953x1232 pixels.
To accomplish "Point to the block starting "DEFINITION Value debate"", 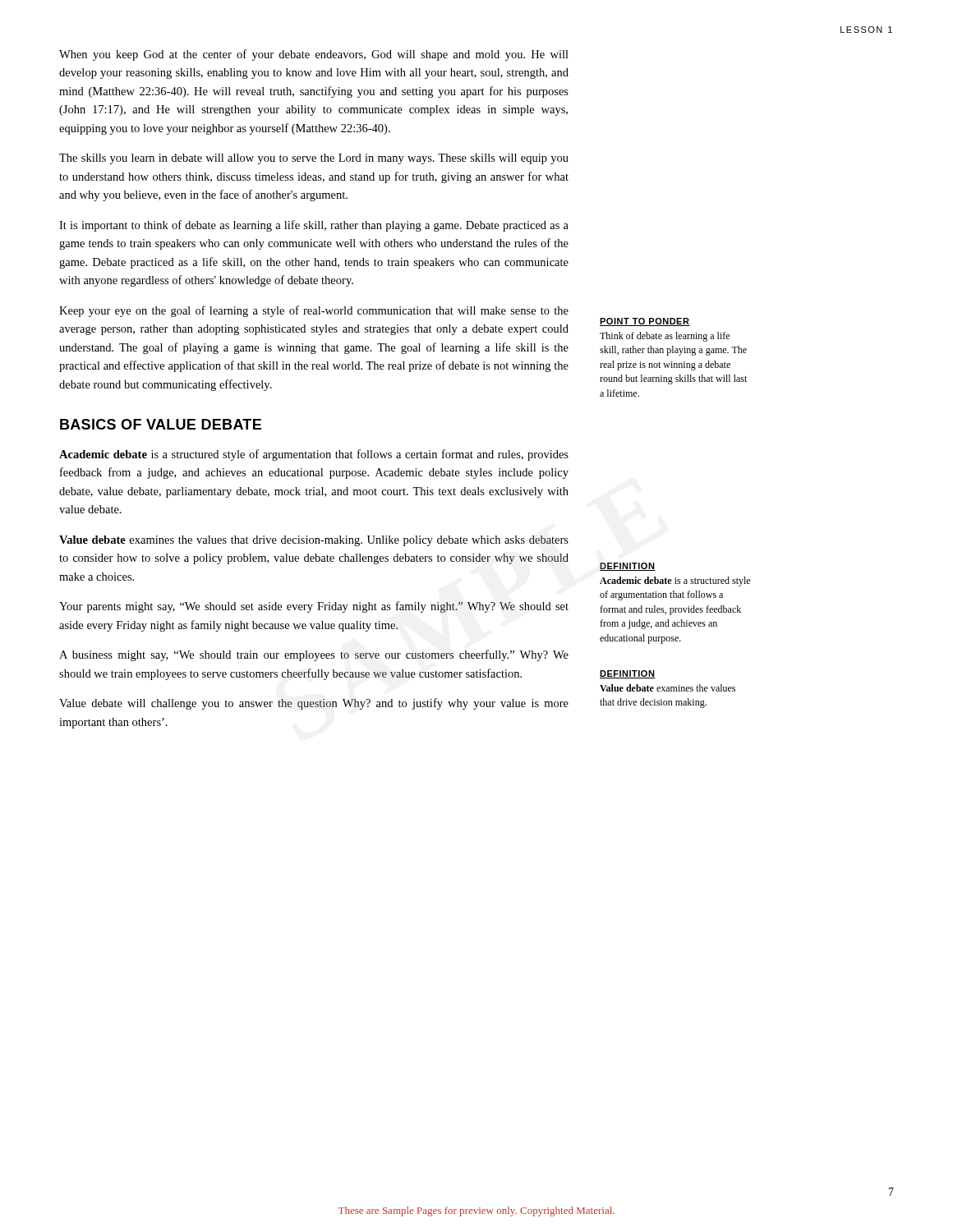I will 676,689.
